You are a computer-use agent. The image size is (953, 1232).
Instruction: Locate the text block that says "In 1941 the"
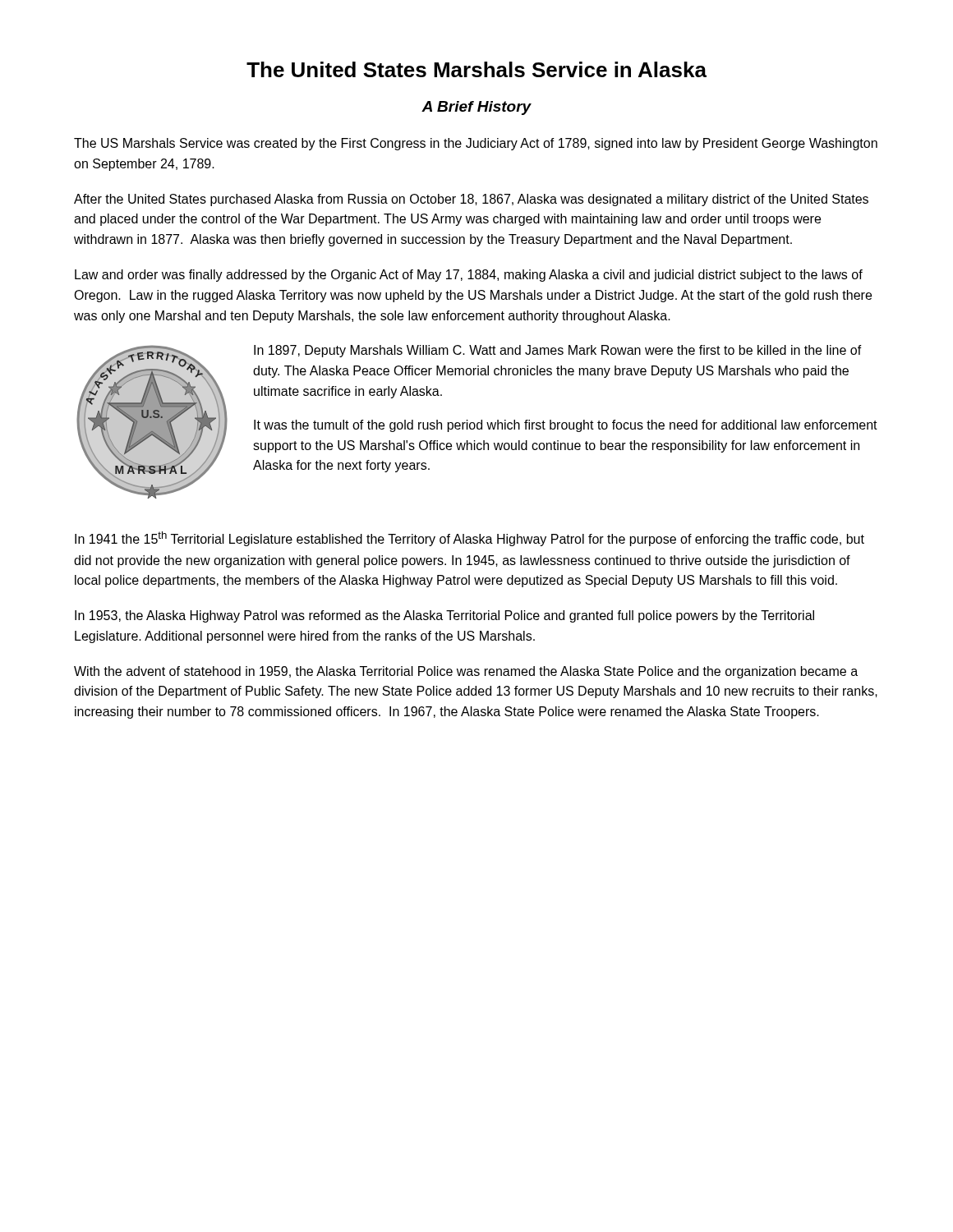click(469, 558)
